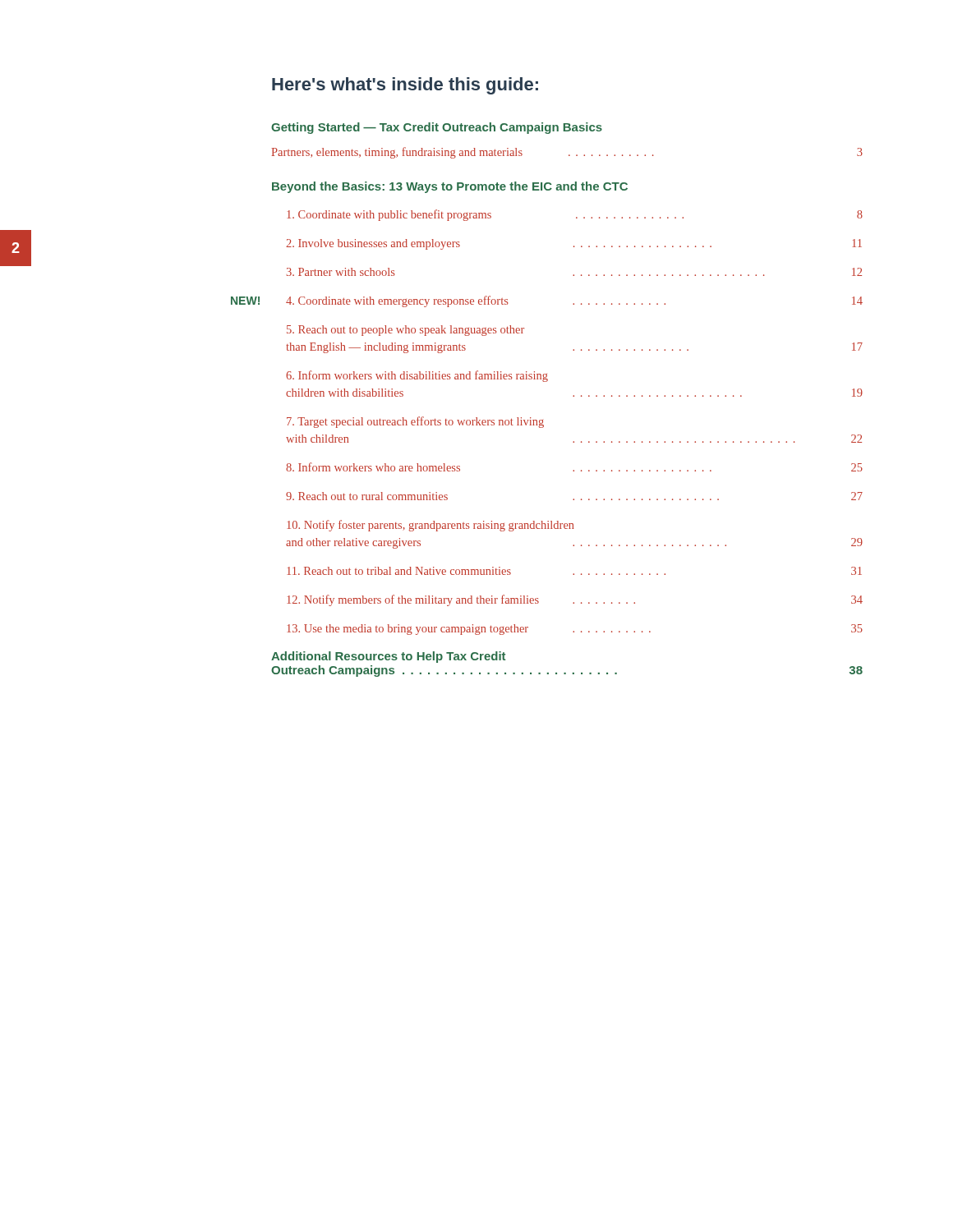Viewport: 967px width, 1232px height.
Task: Select the text block starting "Coordinate with public benefit programs . ."
Action: (x=574, y=215)
